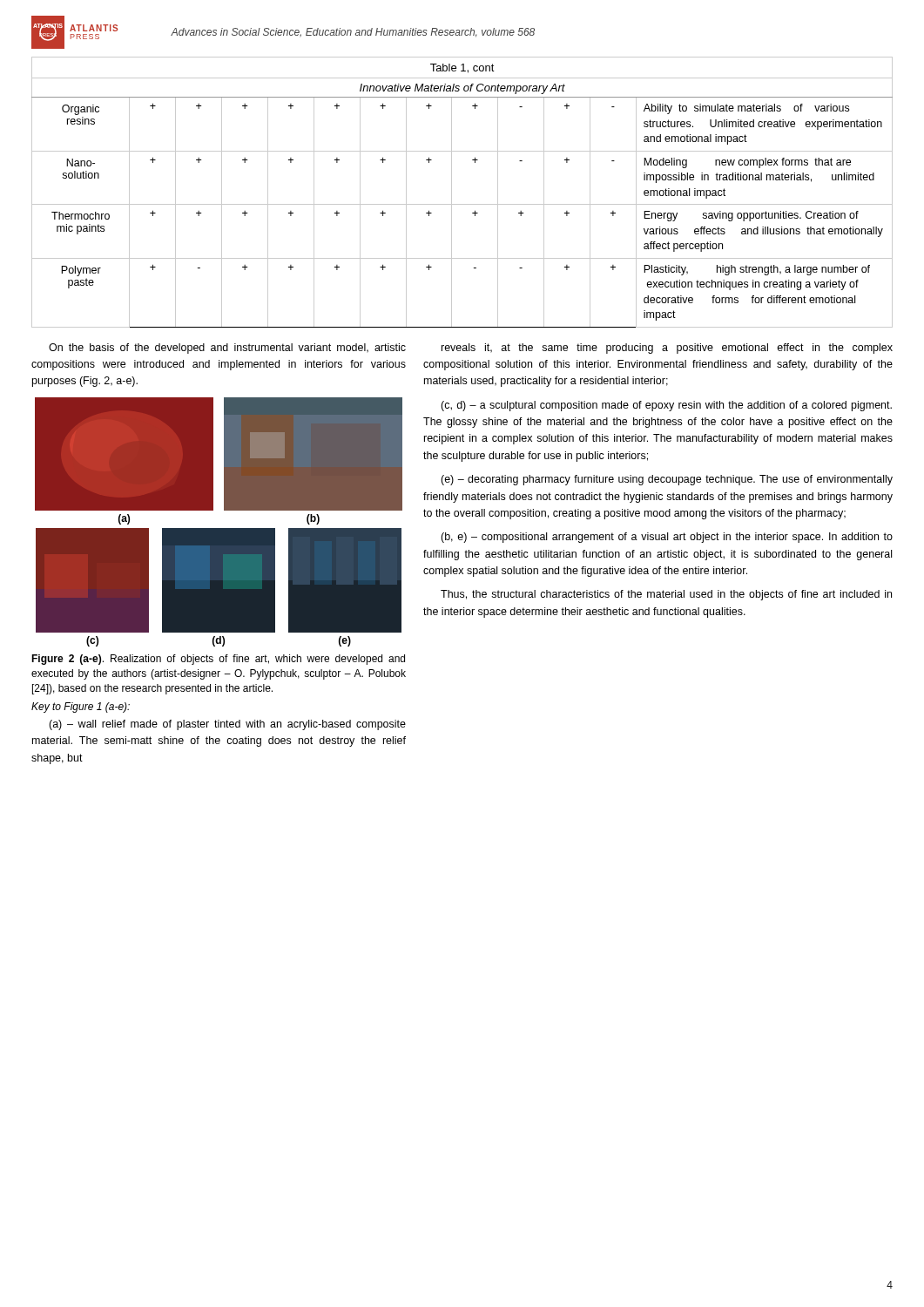Locate the table with the text "Plasticity, high strength, a"
This screenshot has width=924, height=1307.
pos(462,192)
